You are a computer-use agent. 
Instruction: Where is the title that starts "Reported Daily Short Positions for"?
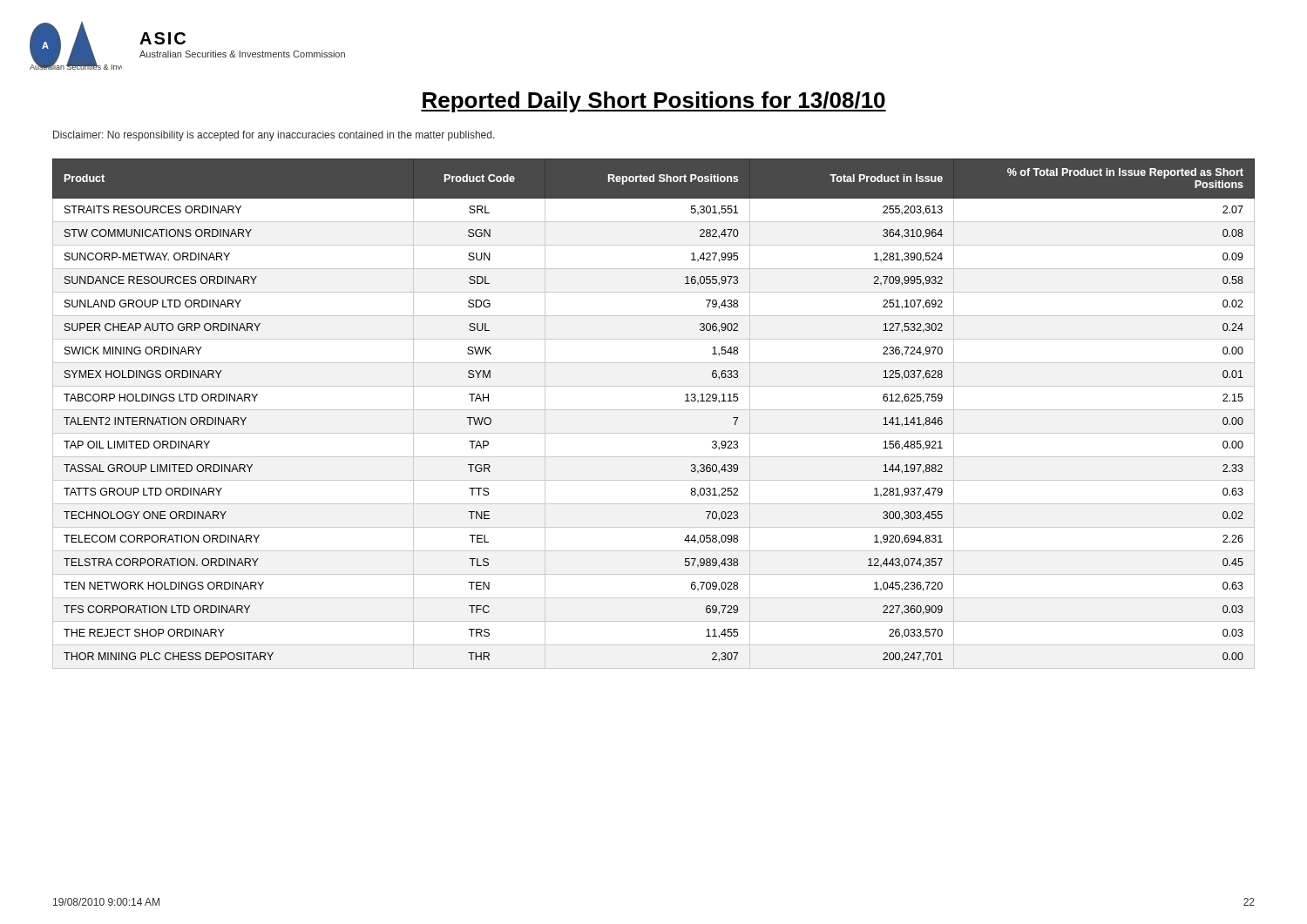point(654,101)
